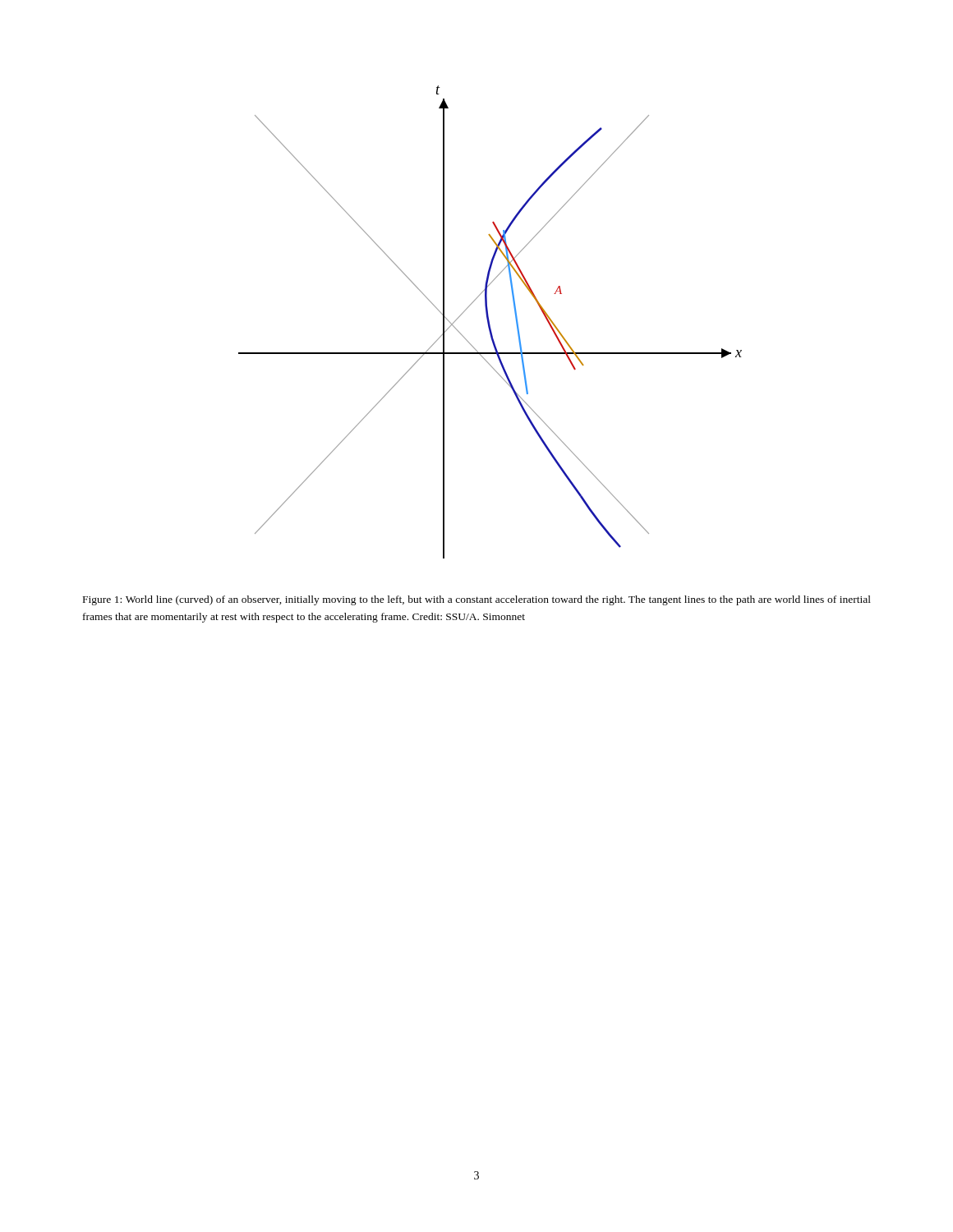The width and height of the screenshot is (953, 1232).
Task: Locate the caption containing "Figure 1: World line (curved) of an"
Action: [476, 608]
